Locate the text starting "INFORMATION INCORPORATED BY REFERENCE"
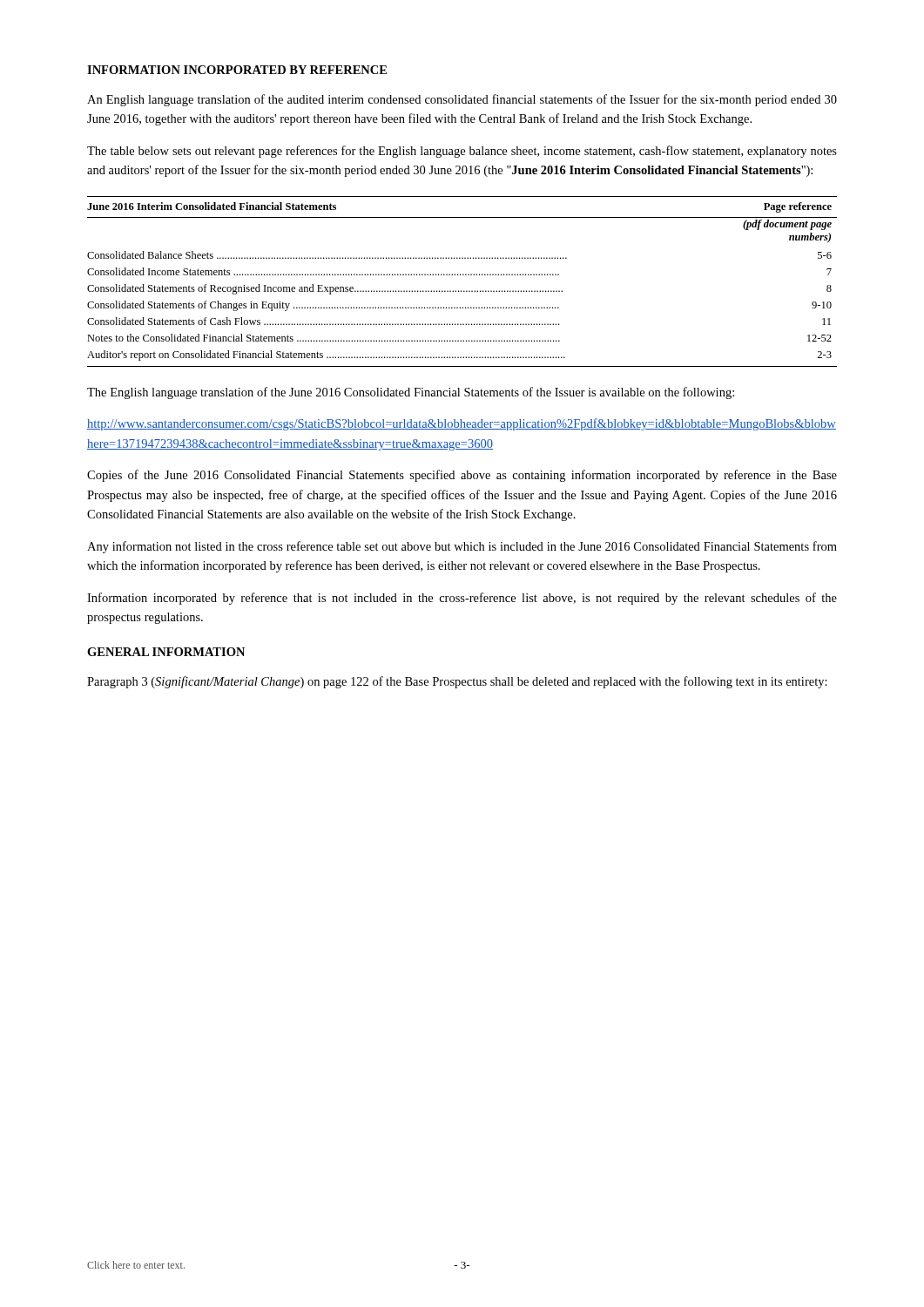 (237, 70)
